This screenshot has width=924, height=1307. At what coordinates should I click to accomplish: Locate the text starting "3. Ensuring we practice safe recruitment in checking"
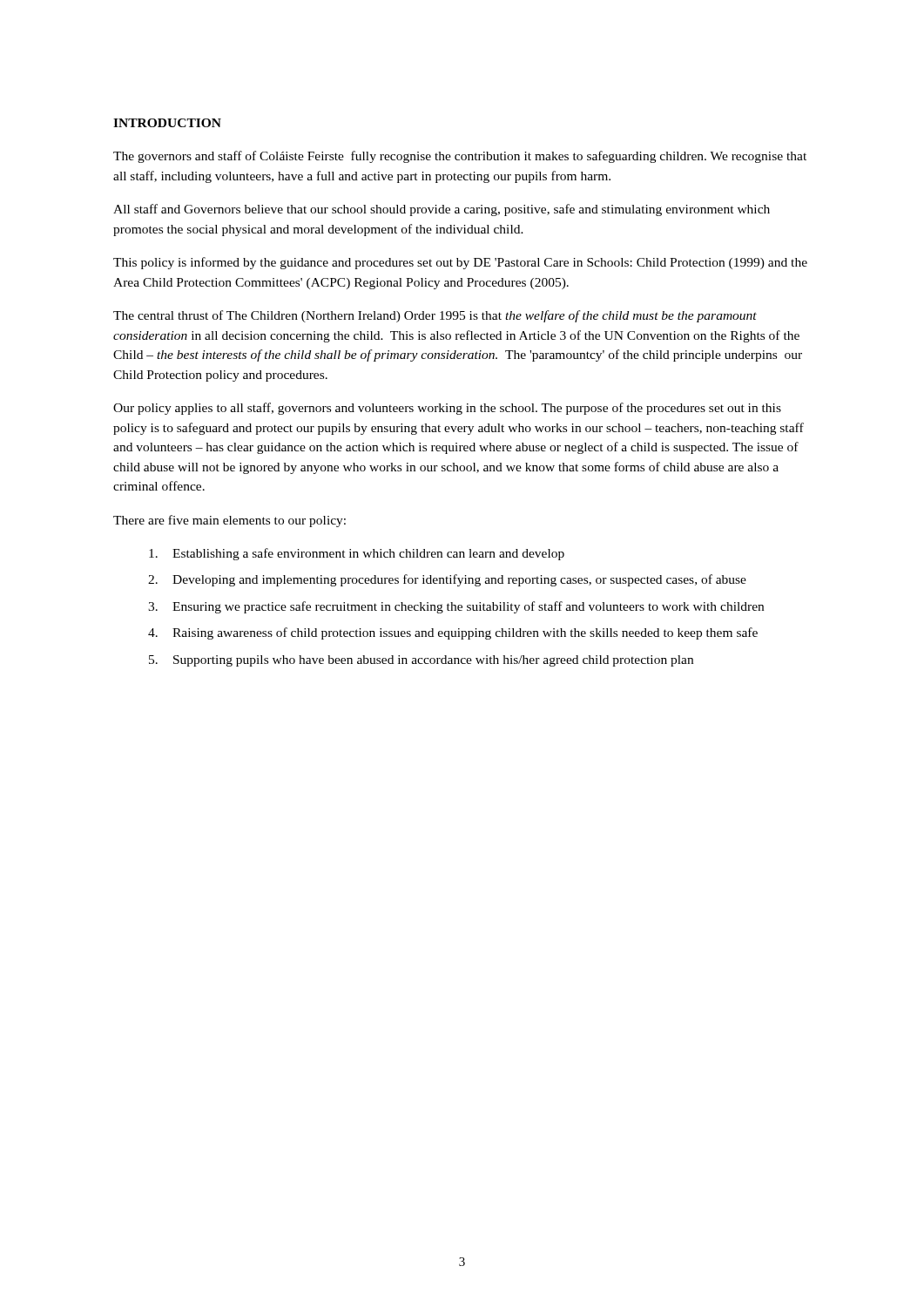pos(479,607)
